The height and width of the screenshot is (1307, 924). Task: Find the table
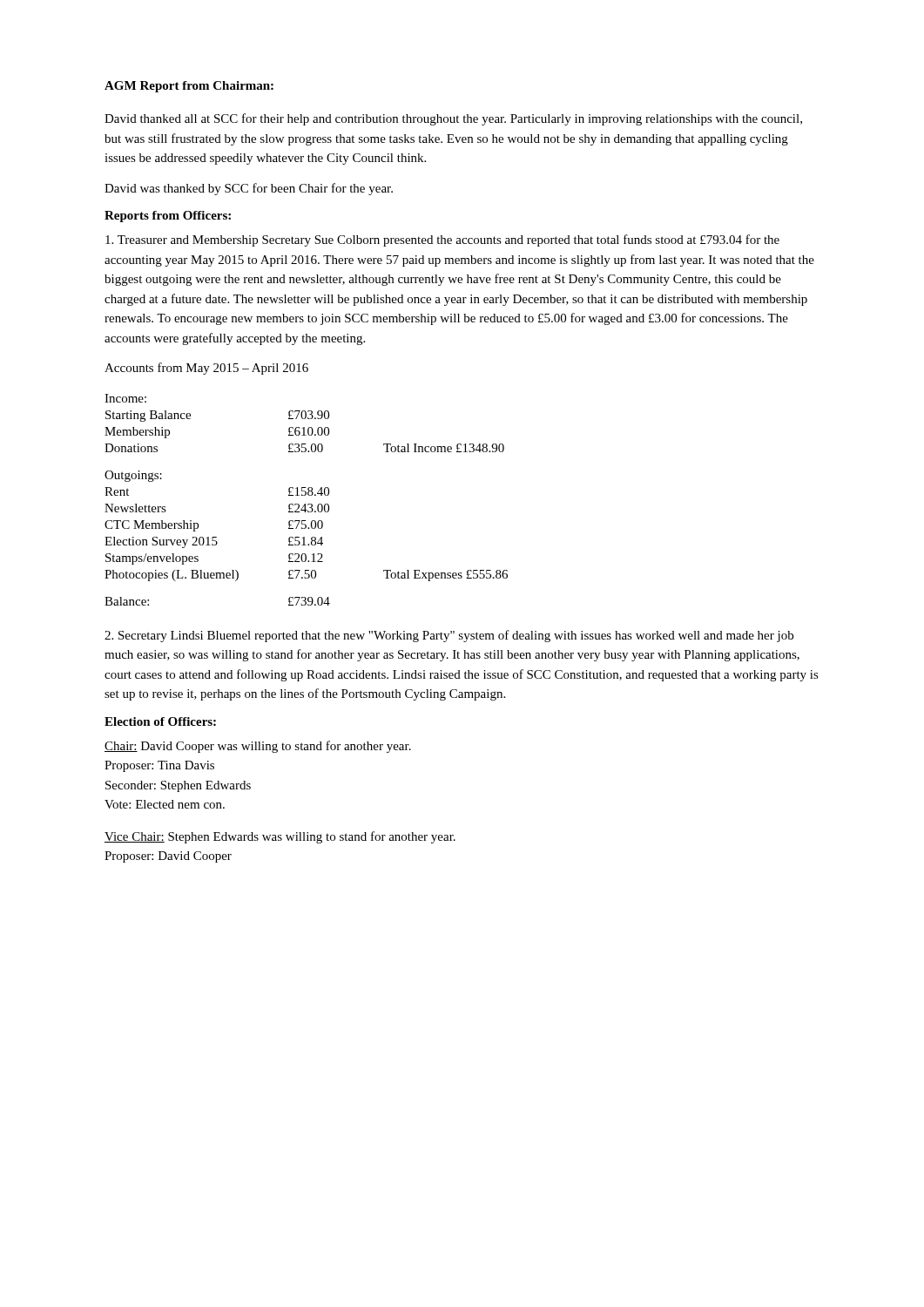coord(462,500)
